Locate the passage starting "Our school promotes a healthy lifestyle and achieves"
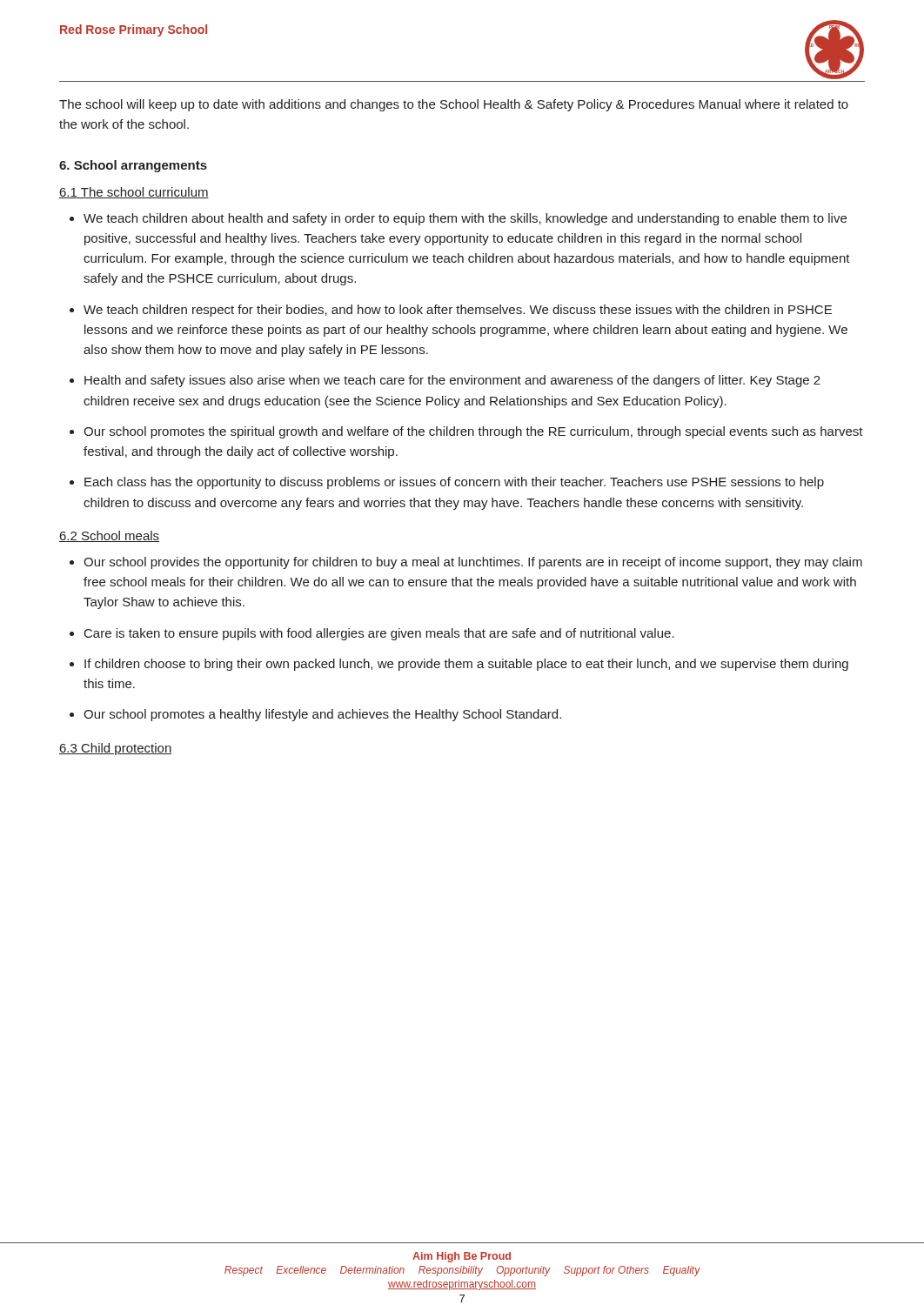The width and height of the screenshot is (924, 1305). (x=323, y=714)
